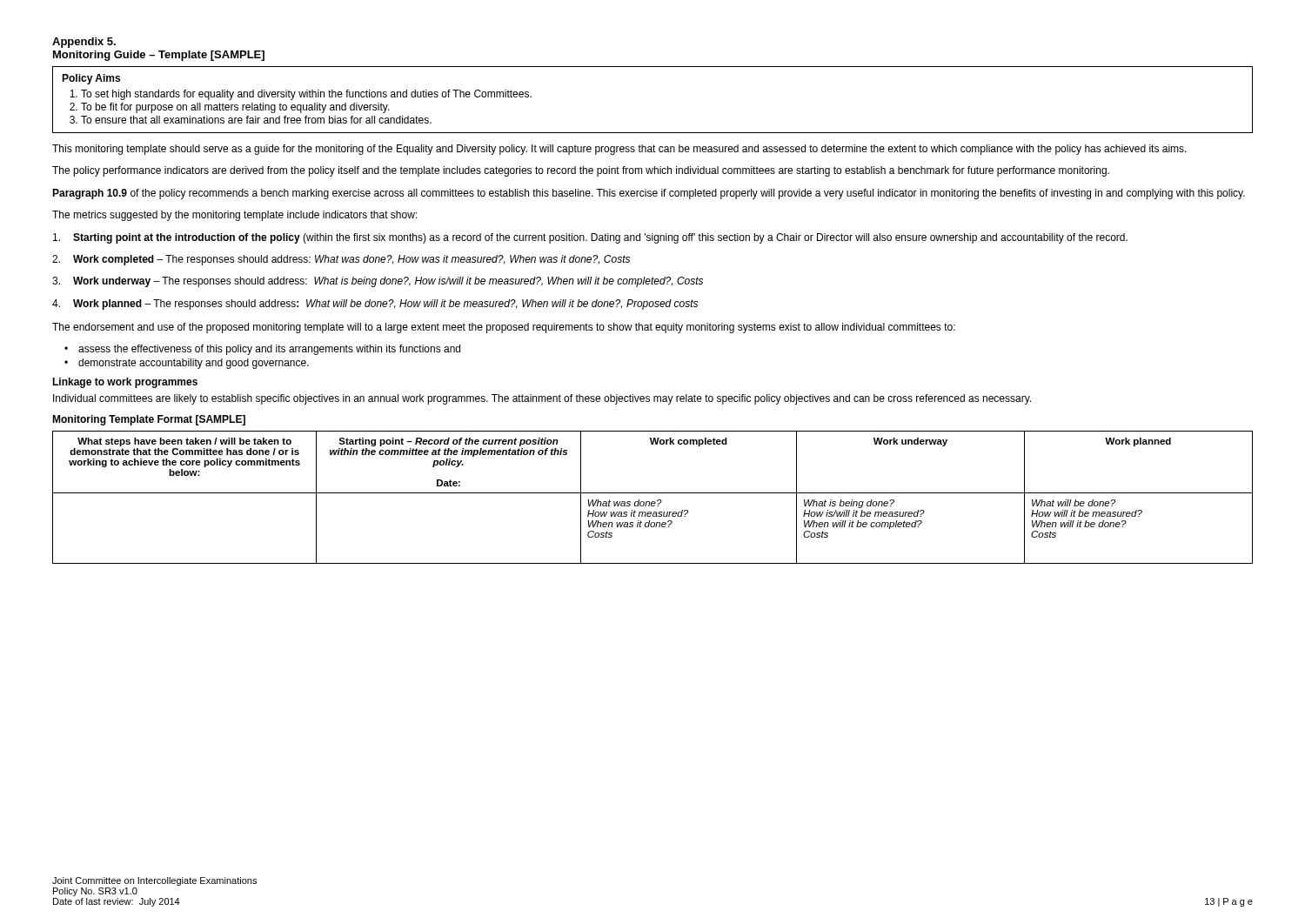
Task: Where is the passage that starts "2. Work completed – The responses should"?
Action: (x=341, y=260)
